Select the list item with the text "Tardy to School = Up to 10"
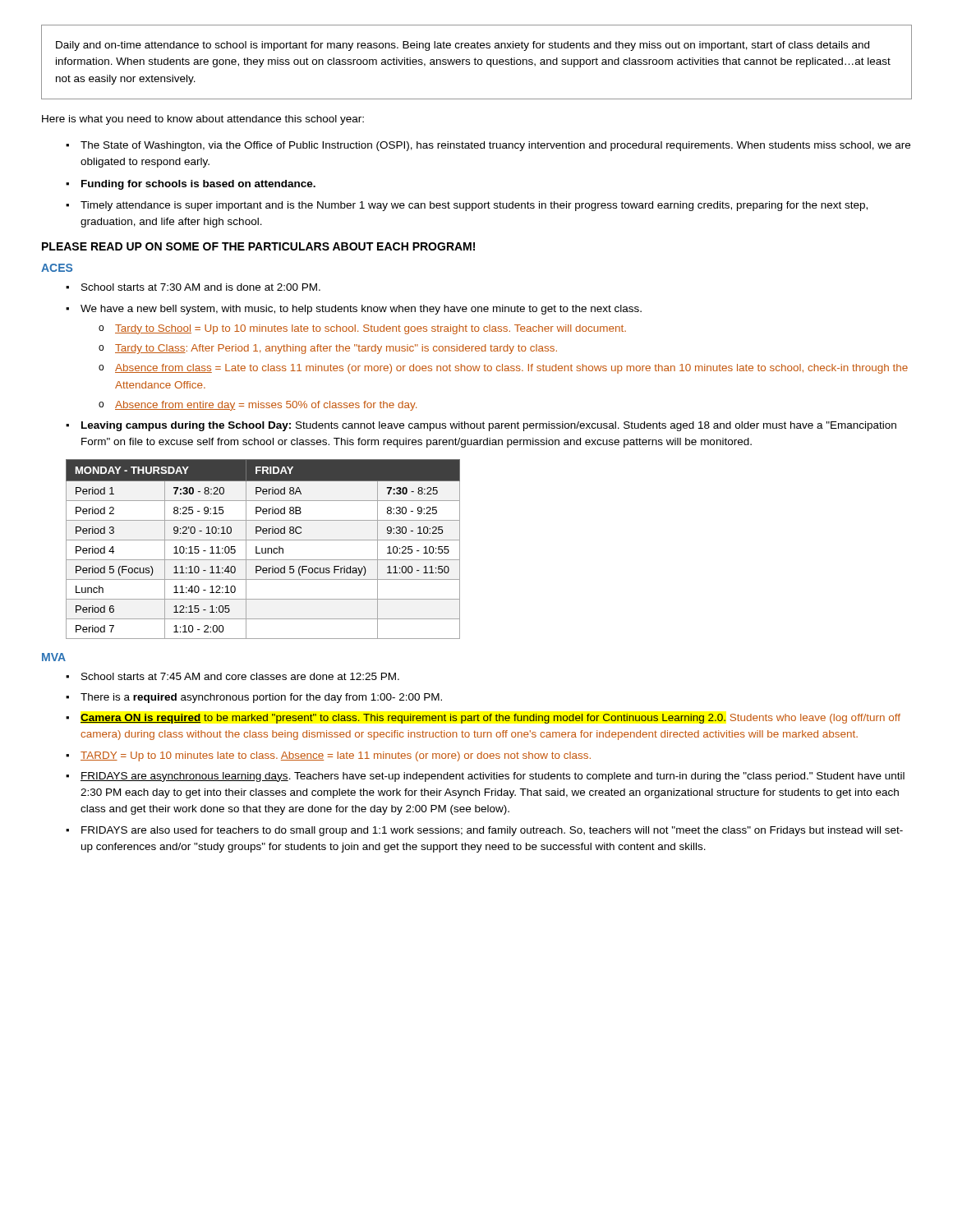This screenshot has width=953, height=1232. tap(371, 328)
